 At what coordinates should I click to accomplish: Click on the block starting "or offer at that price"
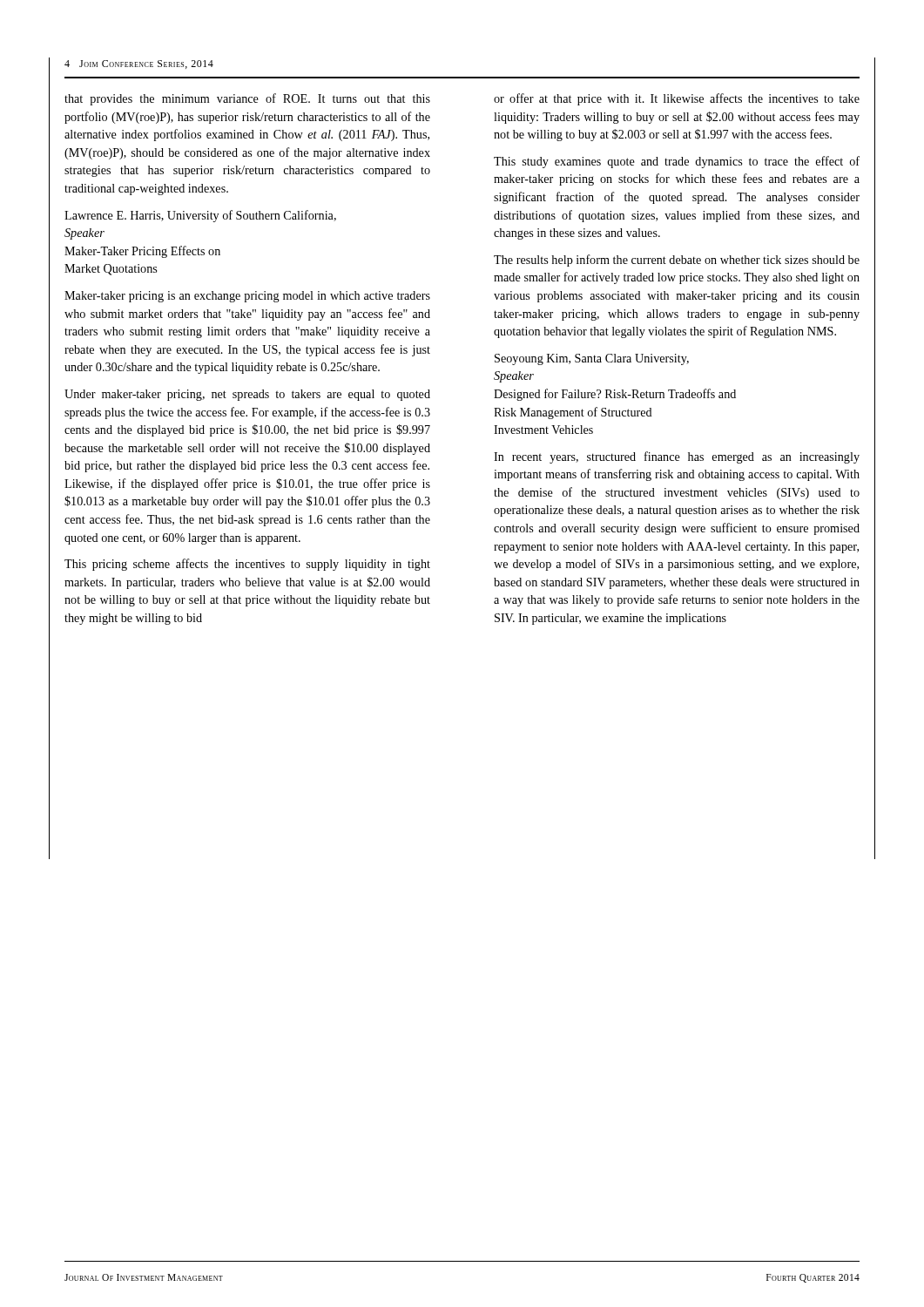click(677, 215)
